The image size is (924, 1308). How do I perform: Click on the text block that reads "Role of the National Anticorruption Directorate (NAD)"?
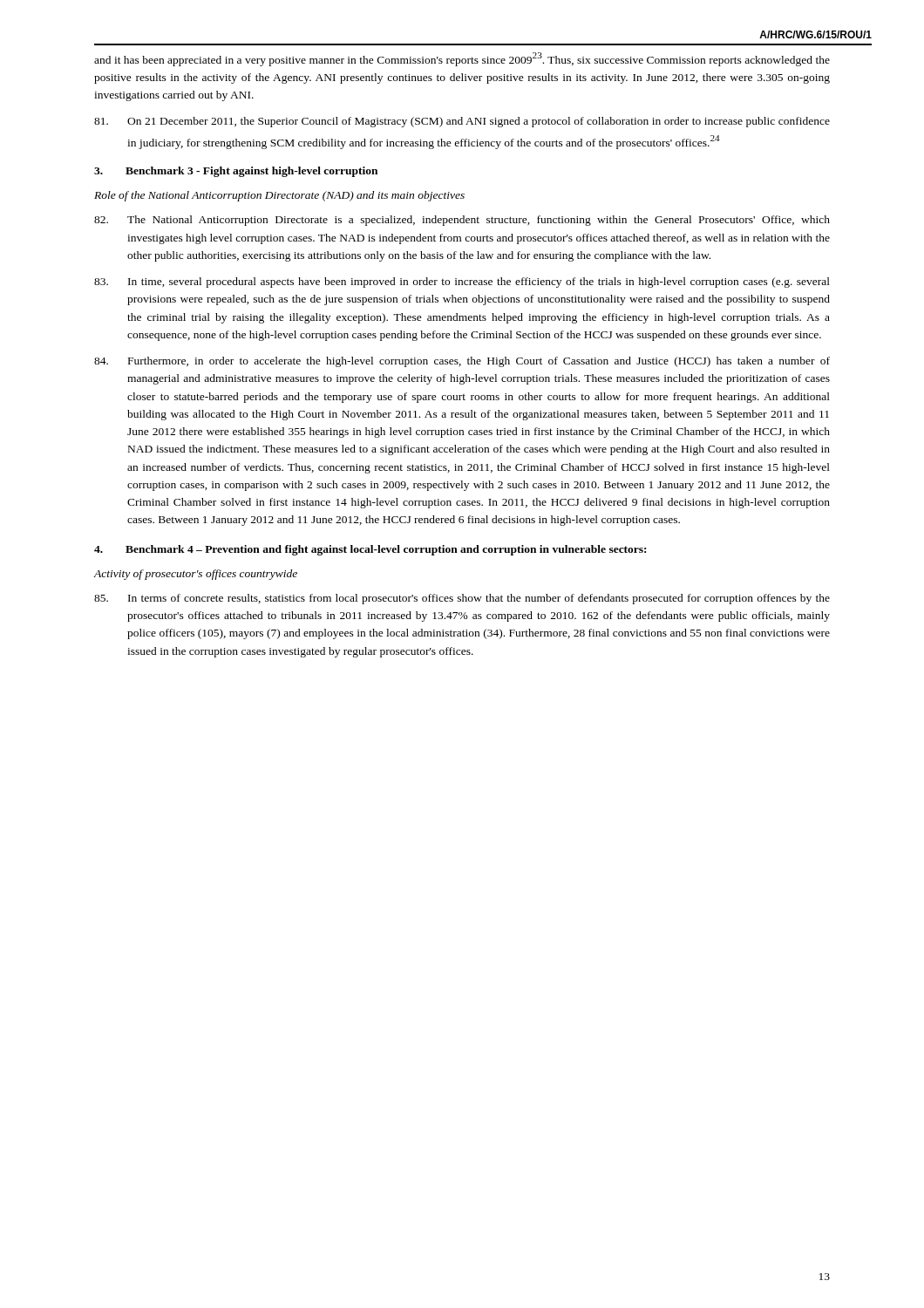[x=279, y=195]
